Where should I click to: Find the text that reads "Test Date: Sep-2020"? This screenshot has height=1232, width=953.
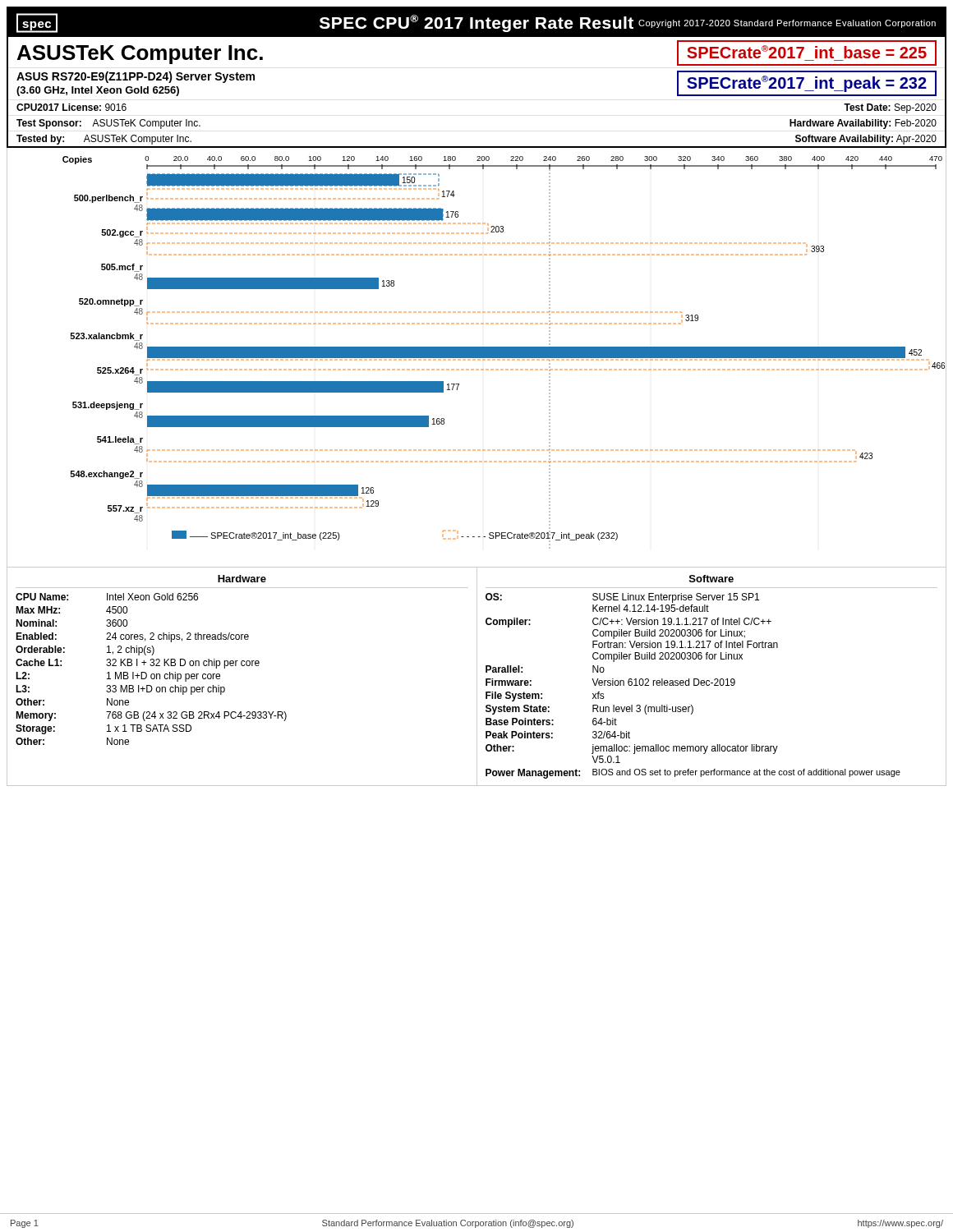[890, 108]
